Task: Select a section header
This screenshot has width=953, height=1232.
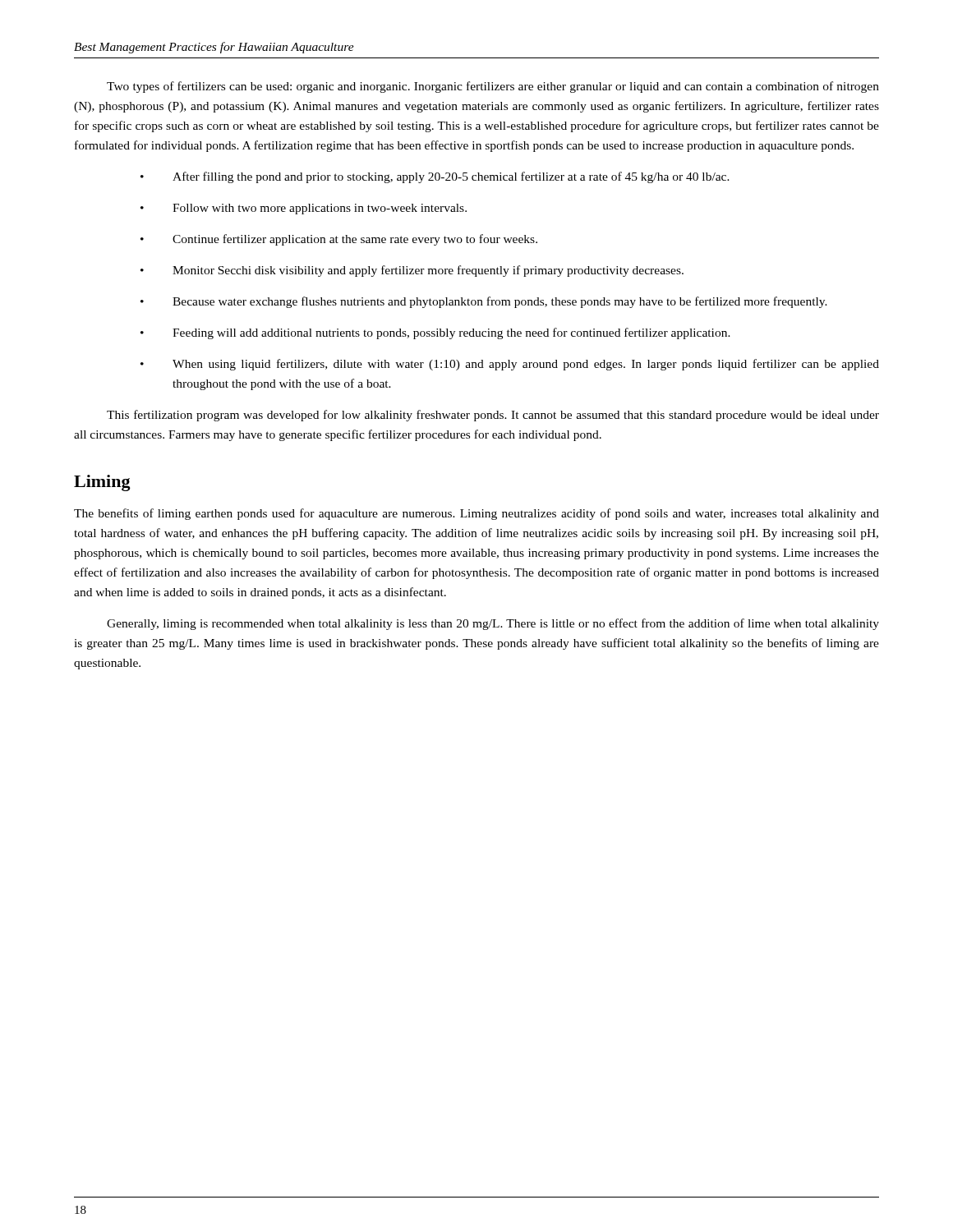Action: (x=102, y=481)
